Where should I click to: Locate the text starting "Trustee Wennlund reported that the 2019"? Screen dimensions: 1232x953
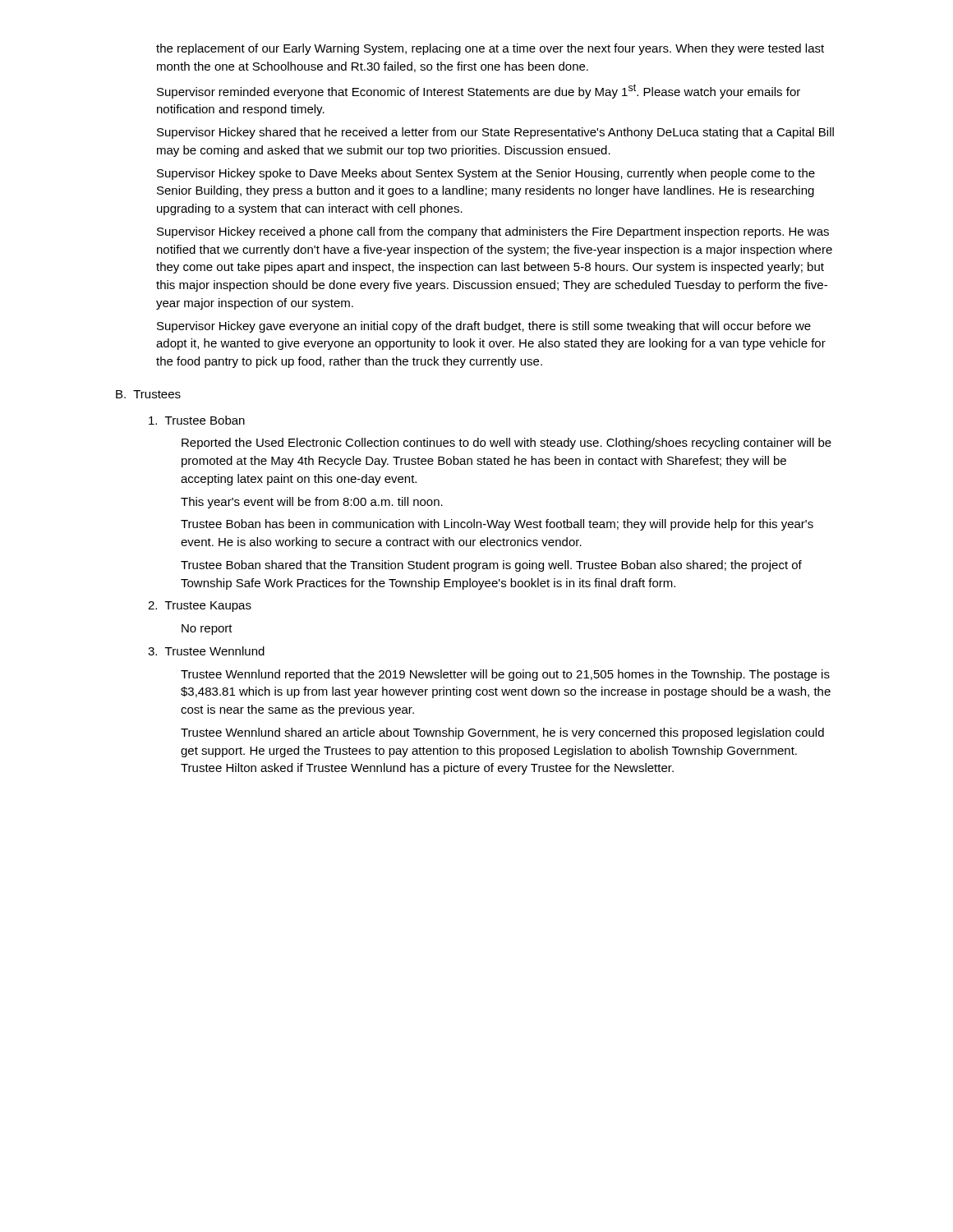click(x=509, y=692)
